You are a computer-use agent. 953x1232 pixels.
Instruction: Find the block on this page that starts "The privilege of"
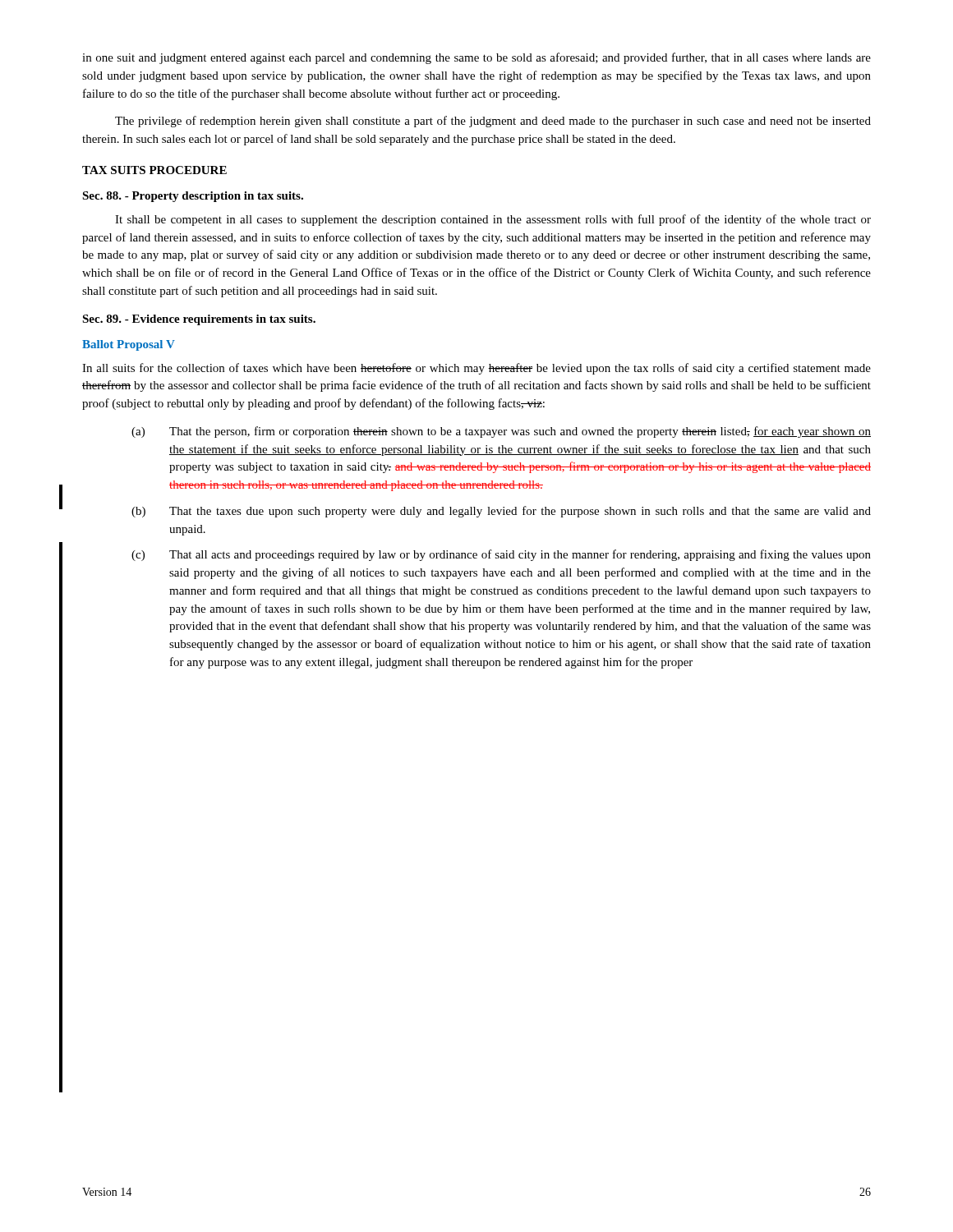tap(476, 130)
